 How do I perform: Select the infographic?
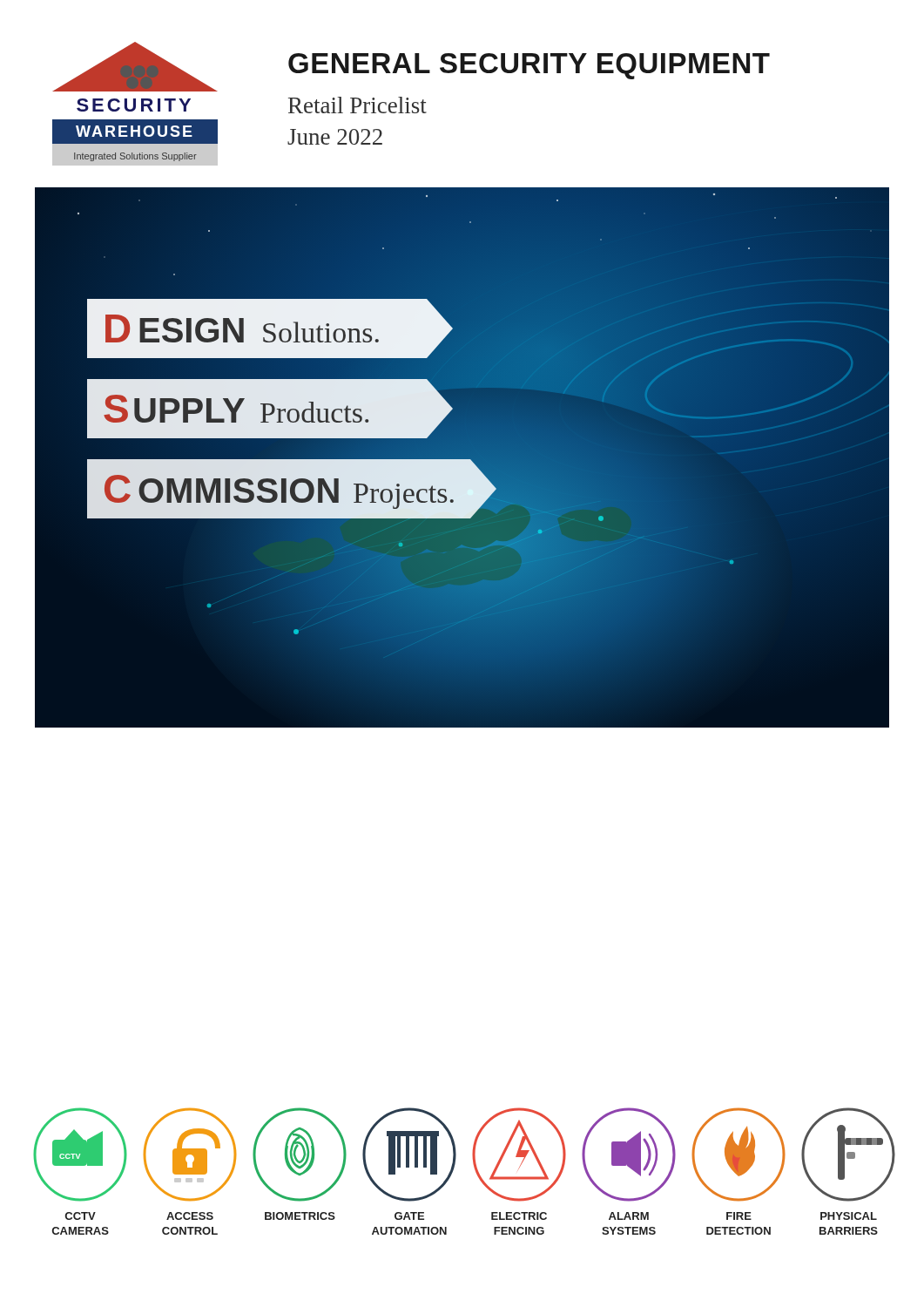pyautogui.click(x=462, y=1189)
